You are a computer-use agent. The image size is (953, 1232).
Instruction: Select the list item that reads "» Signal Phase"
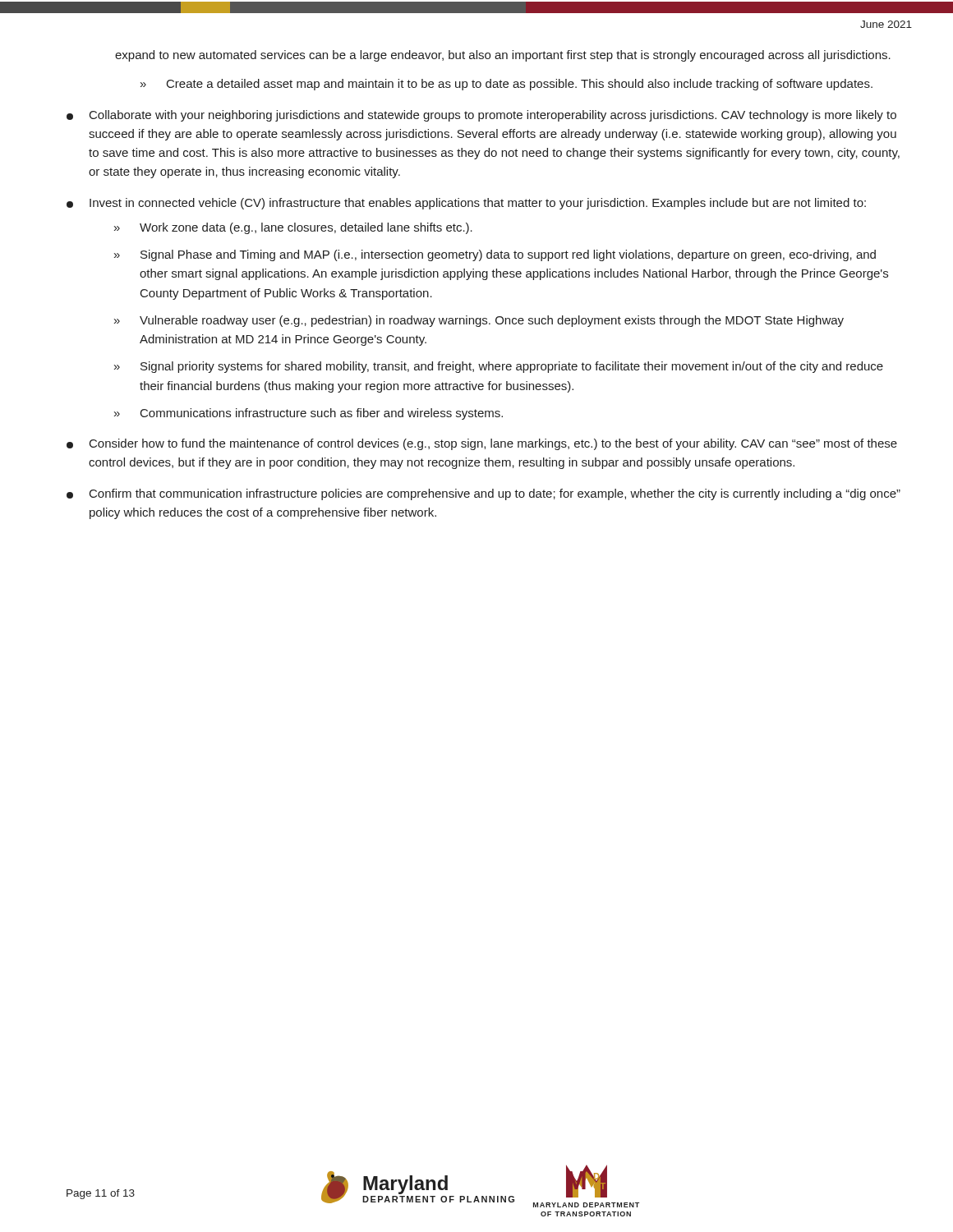pyautogui.click(x=509, y=273)
